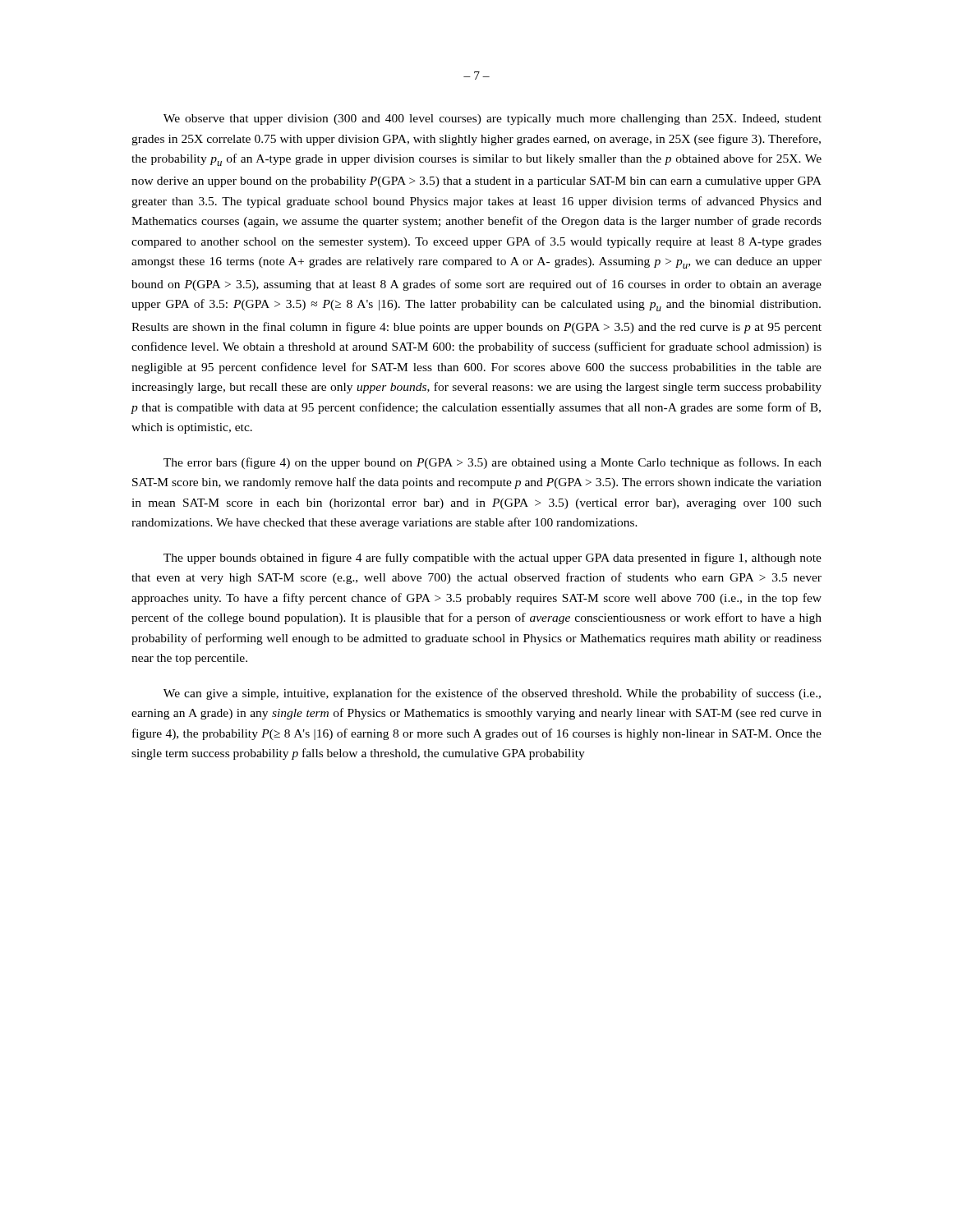Select the element starting "We can give a simple,"
Viewport: 953px width, 1232px height.
click(476, 723)
